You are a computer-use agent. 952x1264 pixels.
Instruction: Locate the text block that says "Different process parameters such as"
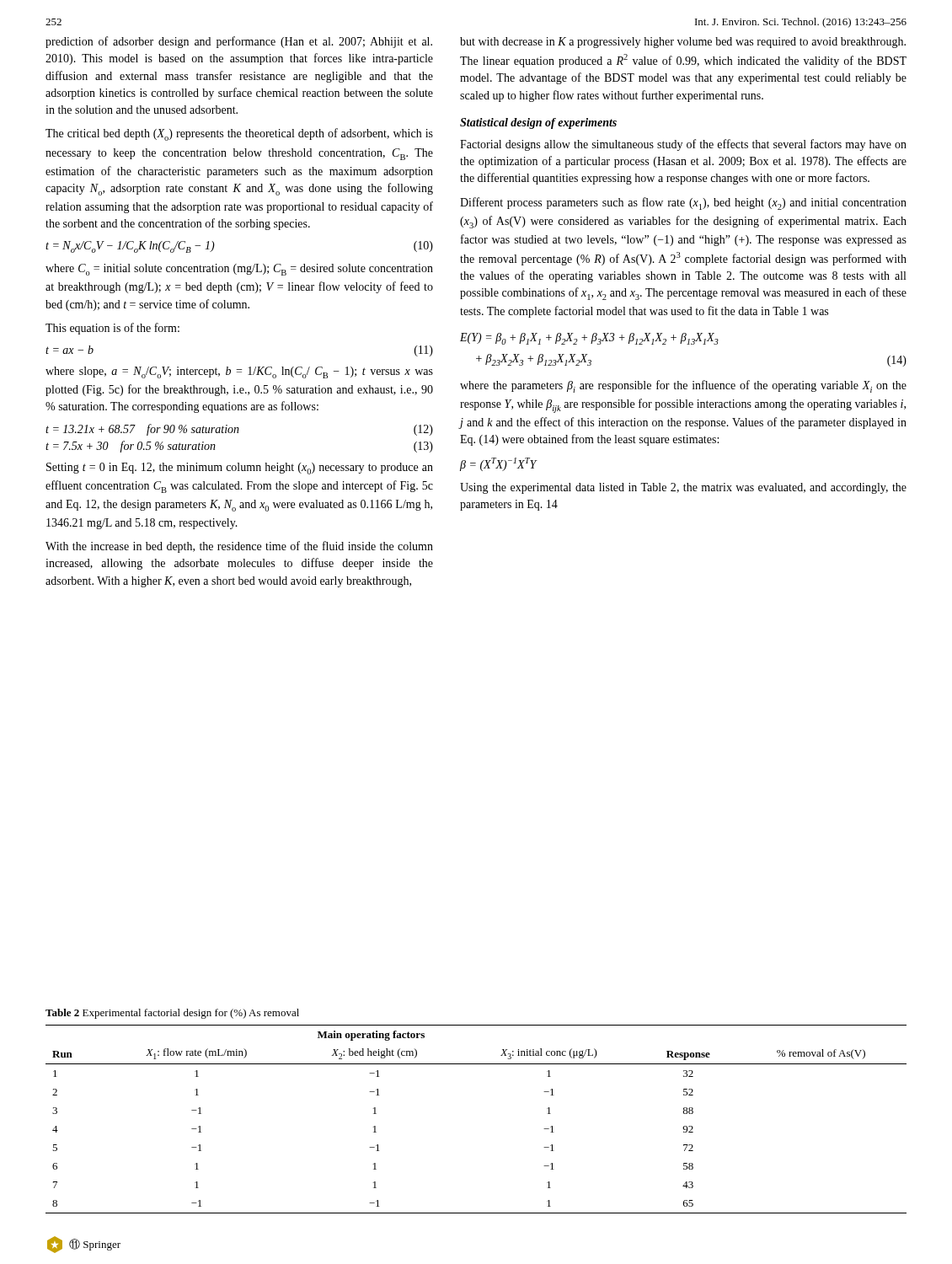[x=683, y=258]
